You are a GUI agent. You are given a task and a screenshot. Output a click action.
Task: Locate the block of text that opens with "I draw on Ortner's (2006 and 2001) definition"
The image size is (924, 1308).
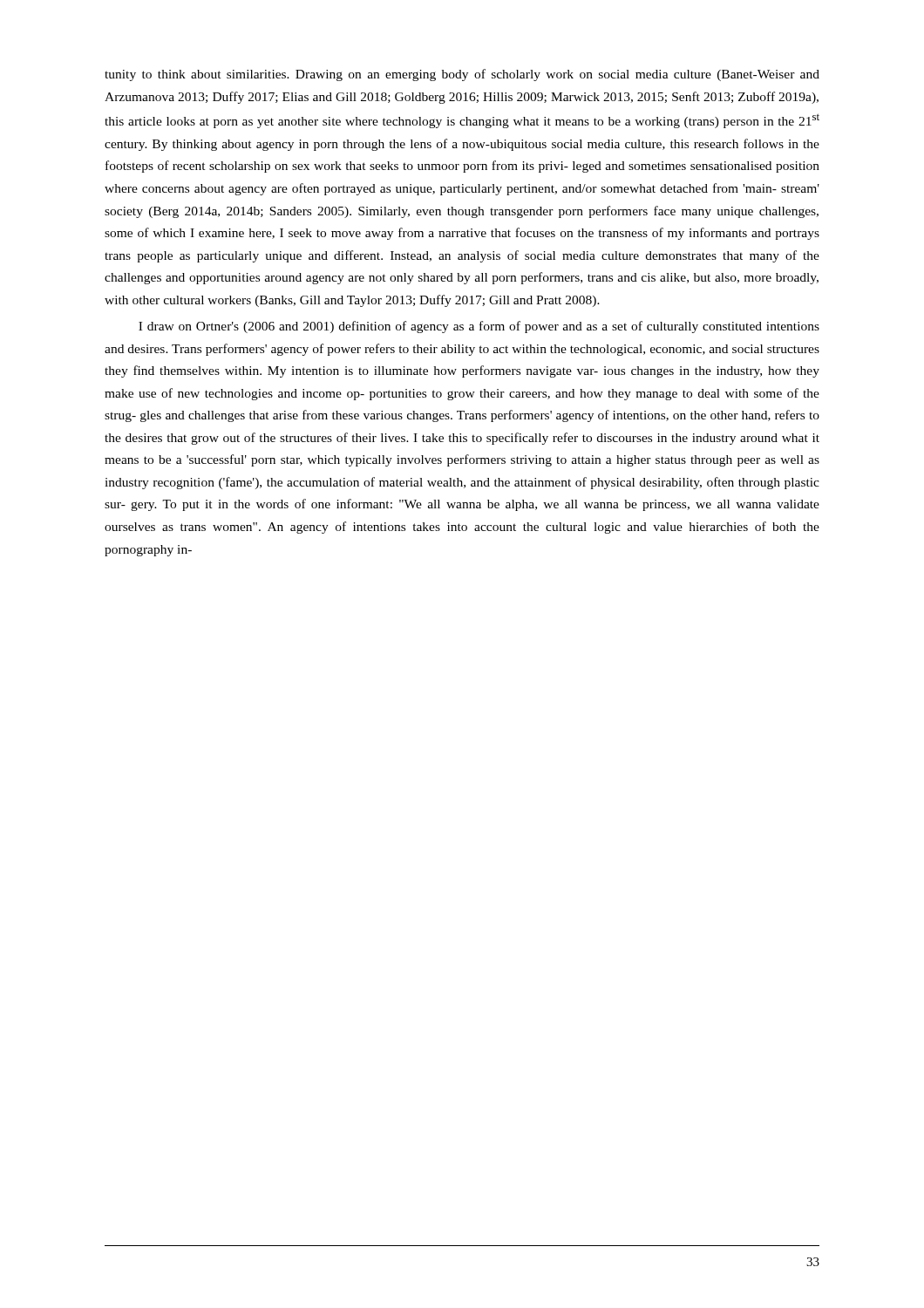tap(462, 437)
